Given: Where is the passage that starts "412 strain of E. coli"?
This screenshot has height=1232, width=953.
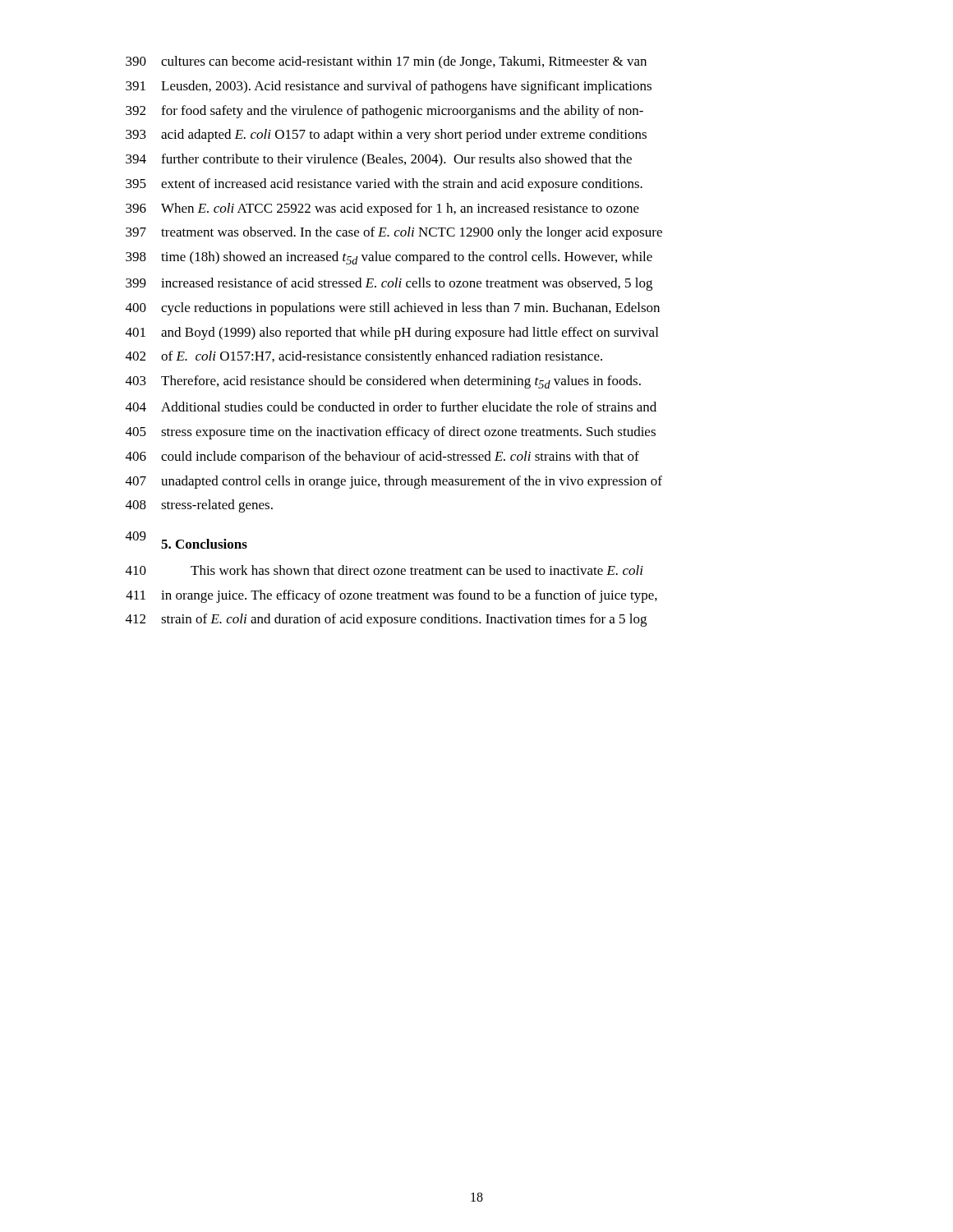Looking at the screenshot, I should 476,620.
